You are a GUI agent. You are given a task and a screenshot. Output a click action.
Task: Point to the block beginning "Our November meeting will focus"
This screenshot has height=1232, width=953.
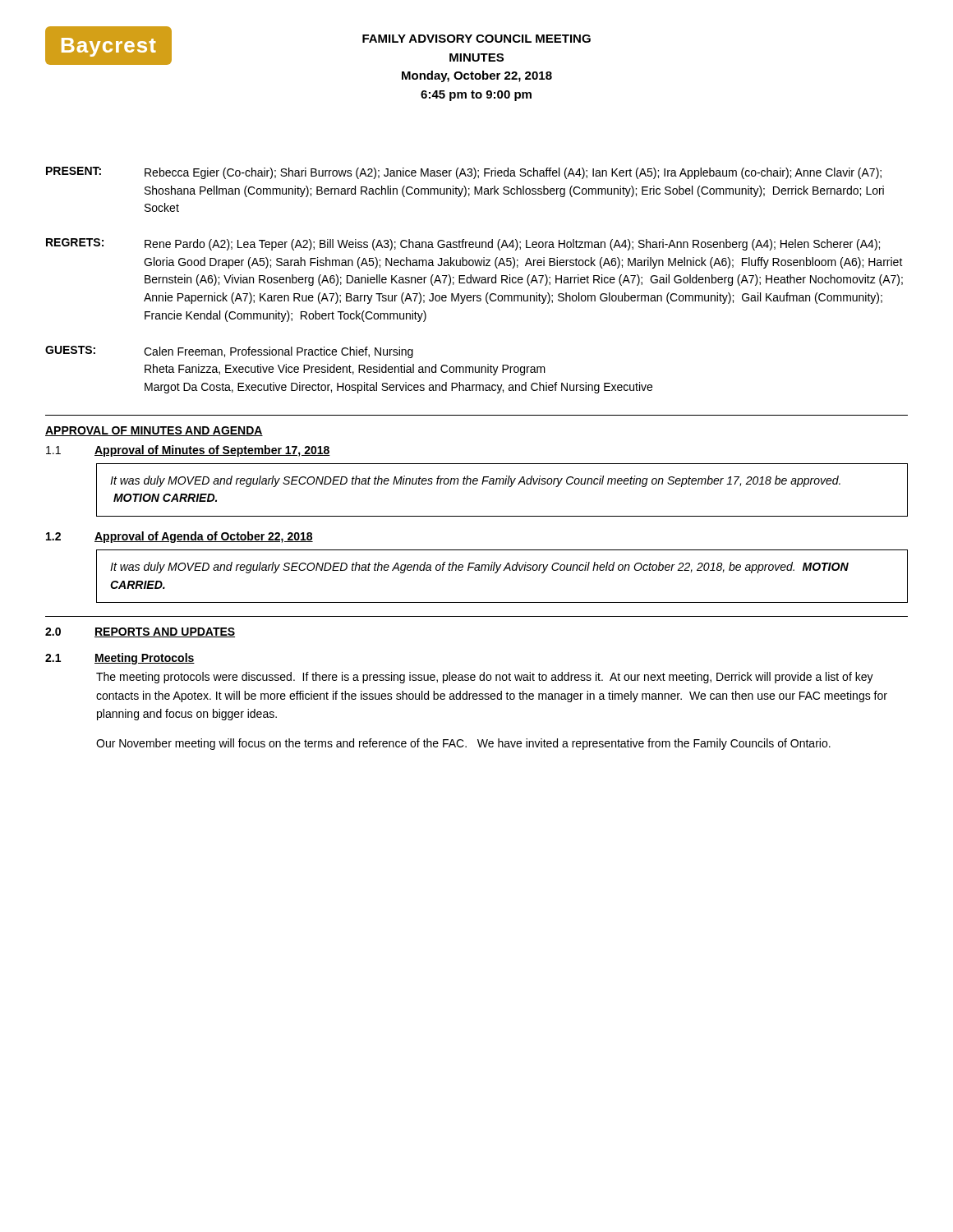(464, 744)
